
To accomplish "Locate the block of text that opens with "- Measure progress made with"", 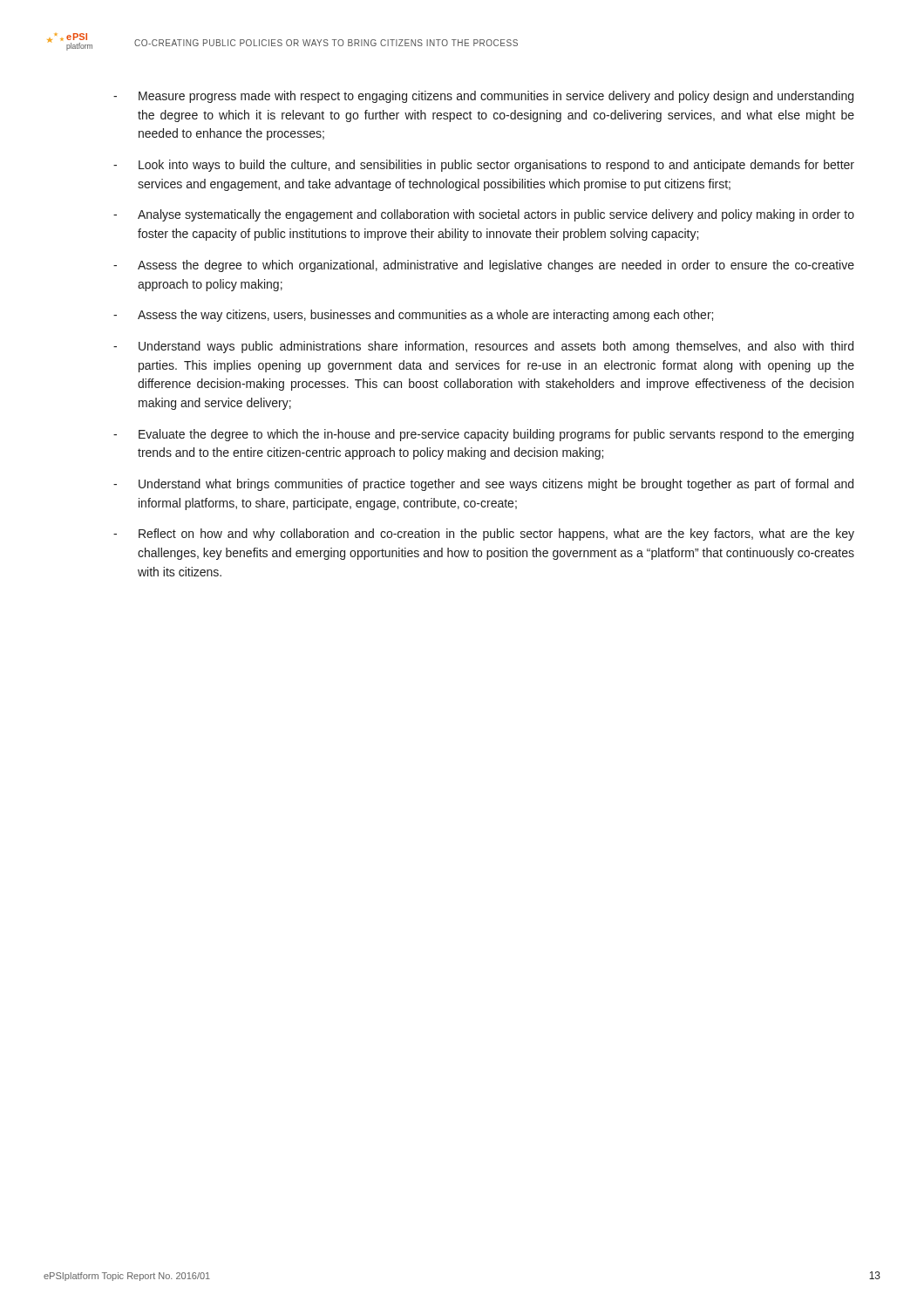I will pyautogui.click(x=484, y=116).
